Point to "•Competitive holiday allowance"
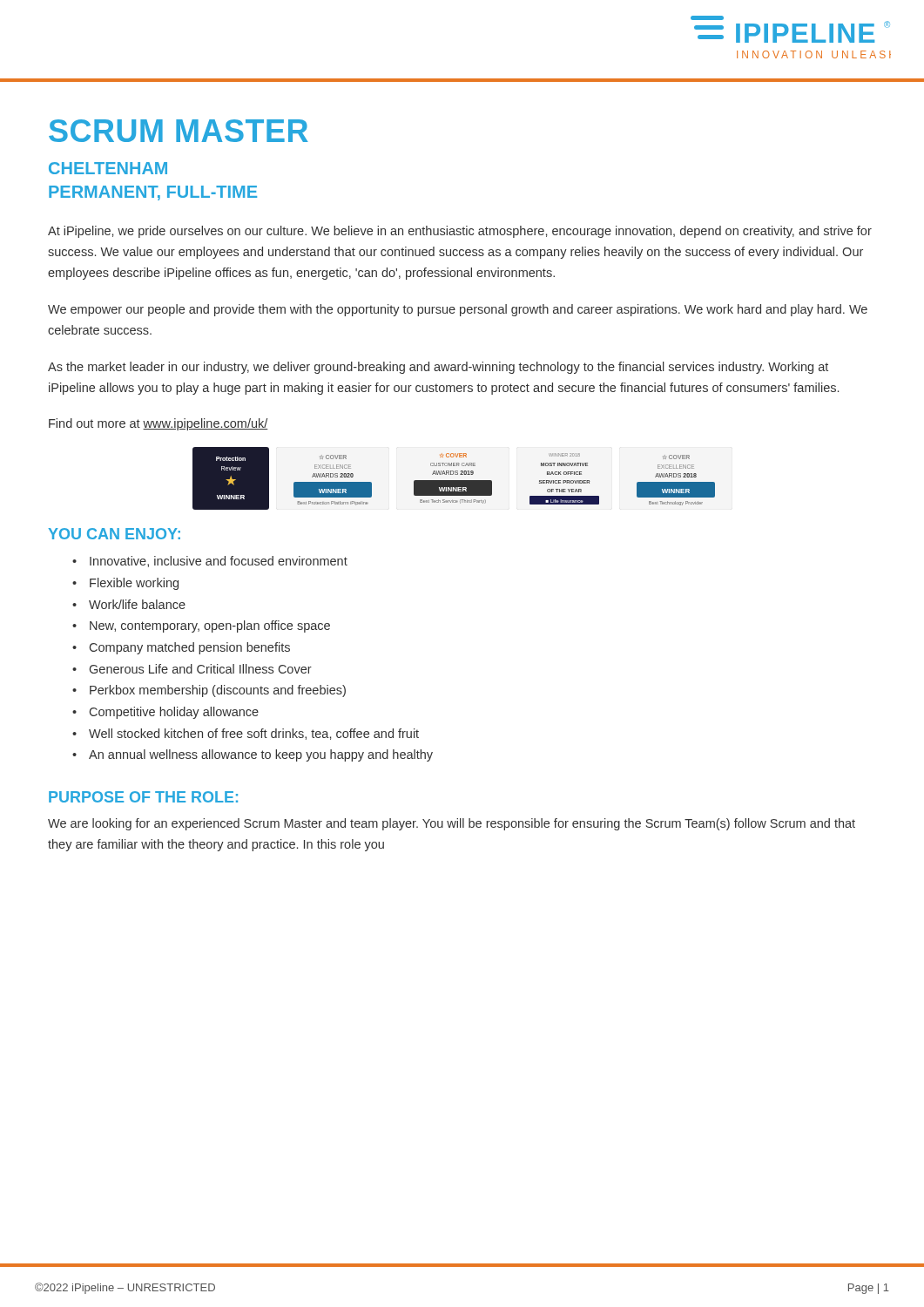924x1307 pixels. [166, 712]
